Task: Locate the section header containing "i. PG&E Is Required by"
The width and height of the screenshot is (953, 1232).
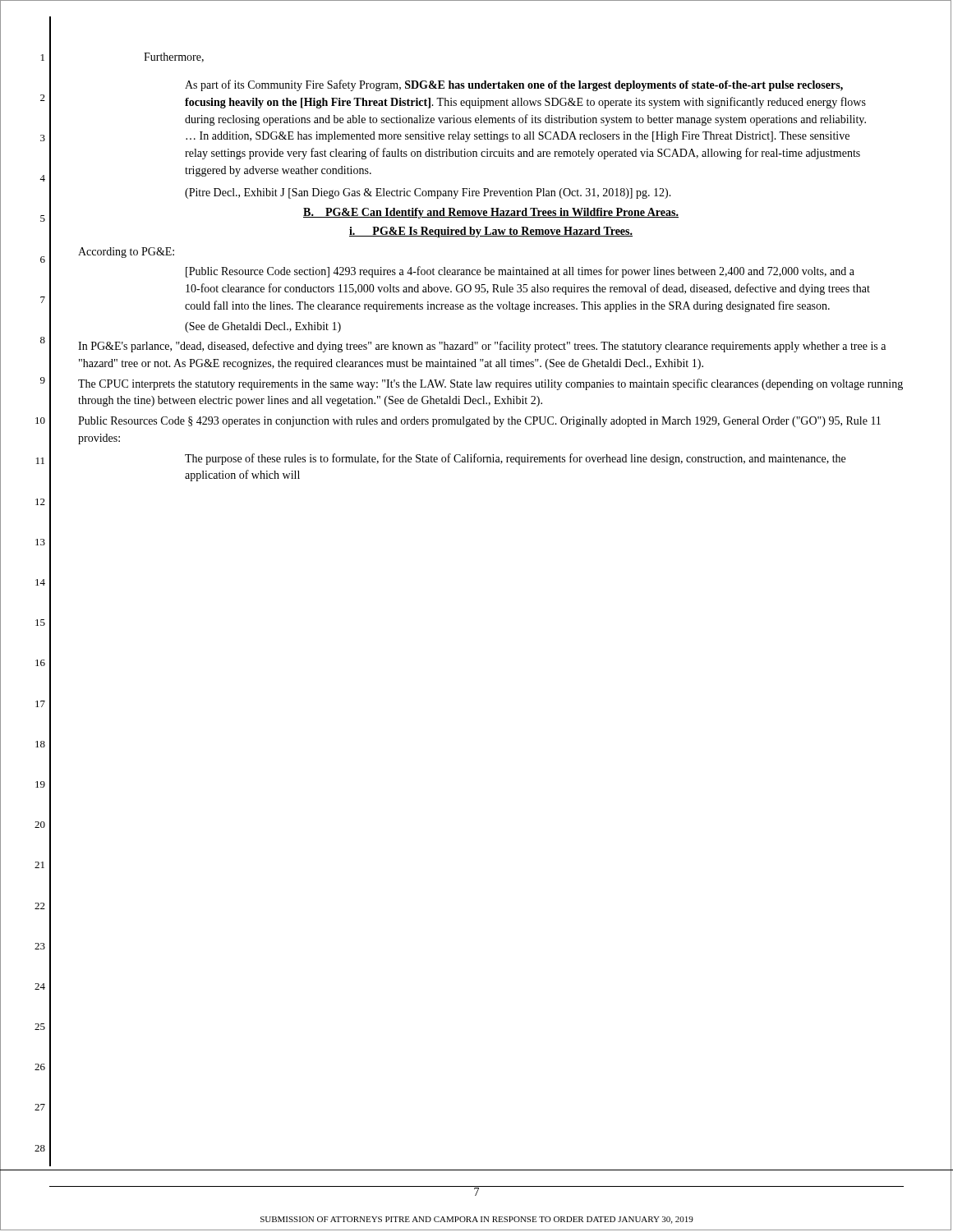Action: click(x=491, y=232)
